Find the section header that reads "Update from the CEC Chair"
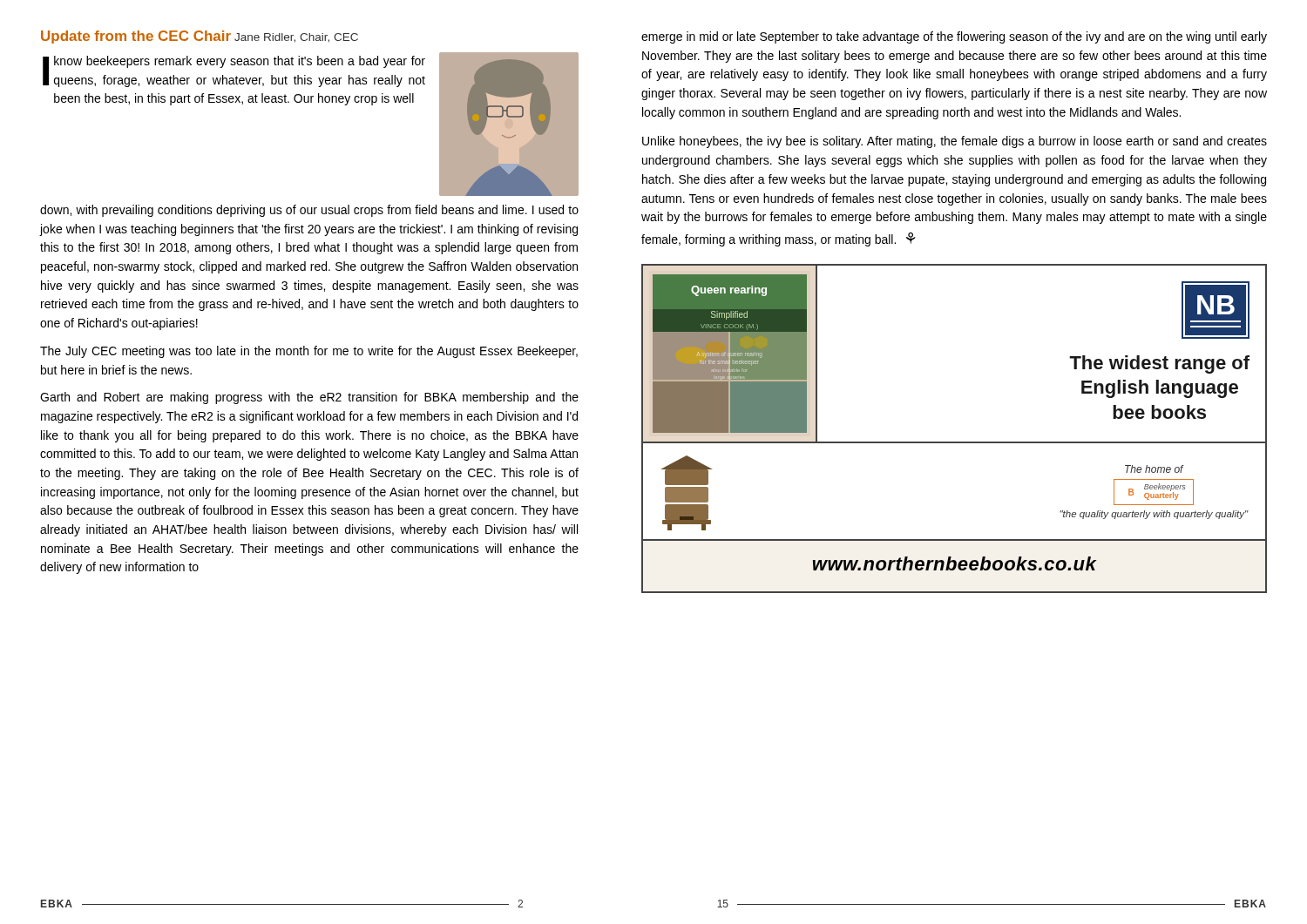The image size is (1307, 924). (x=136, y=36)
